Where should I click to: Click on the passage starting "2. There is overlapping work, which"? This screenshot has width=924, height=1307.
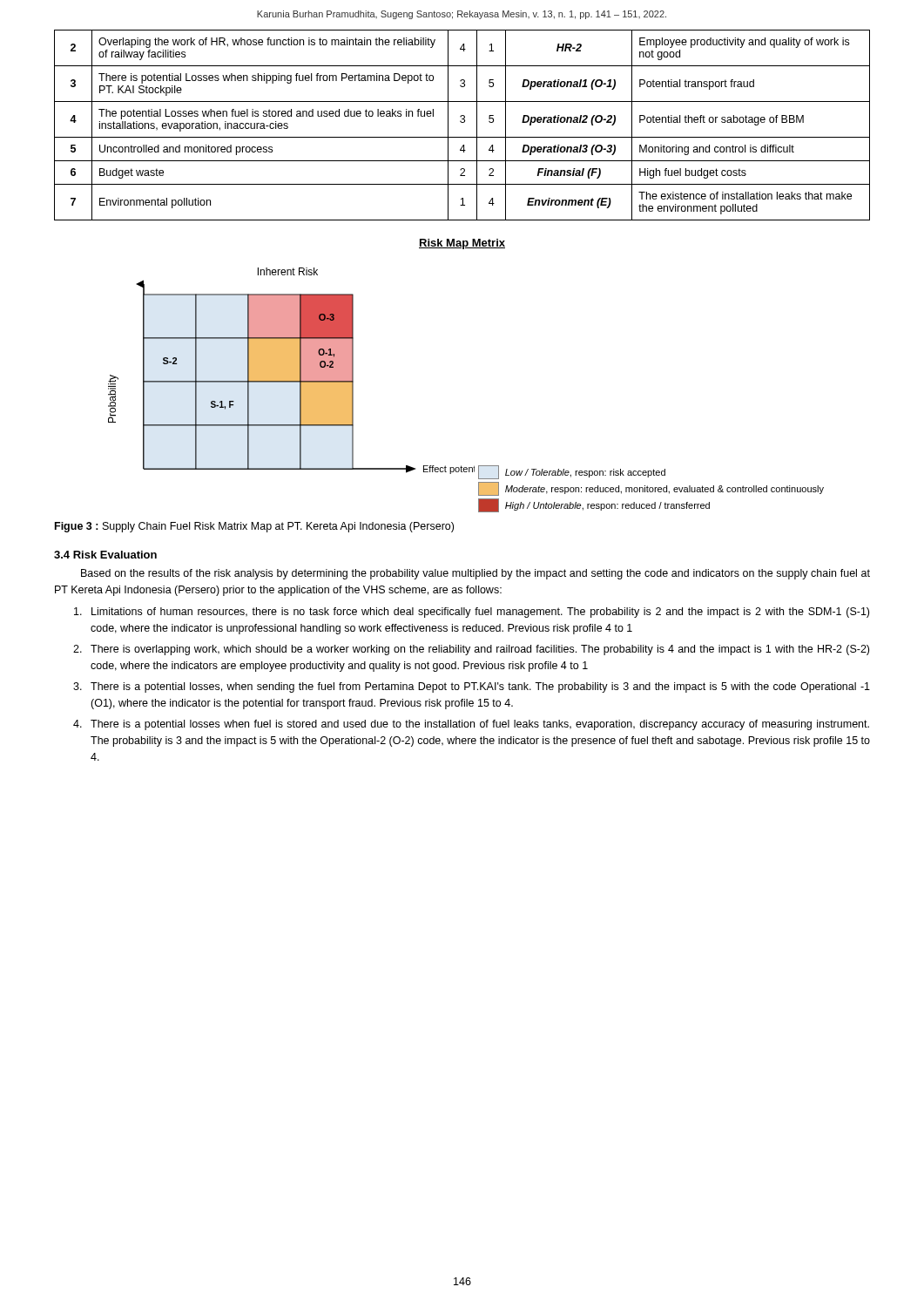point(472,658)
